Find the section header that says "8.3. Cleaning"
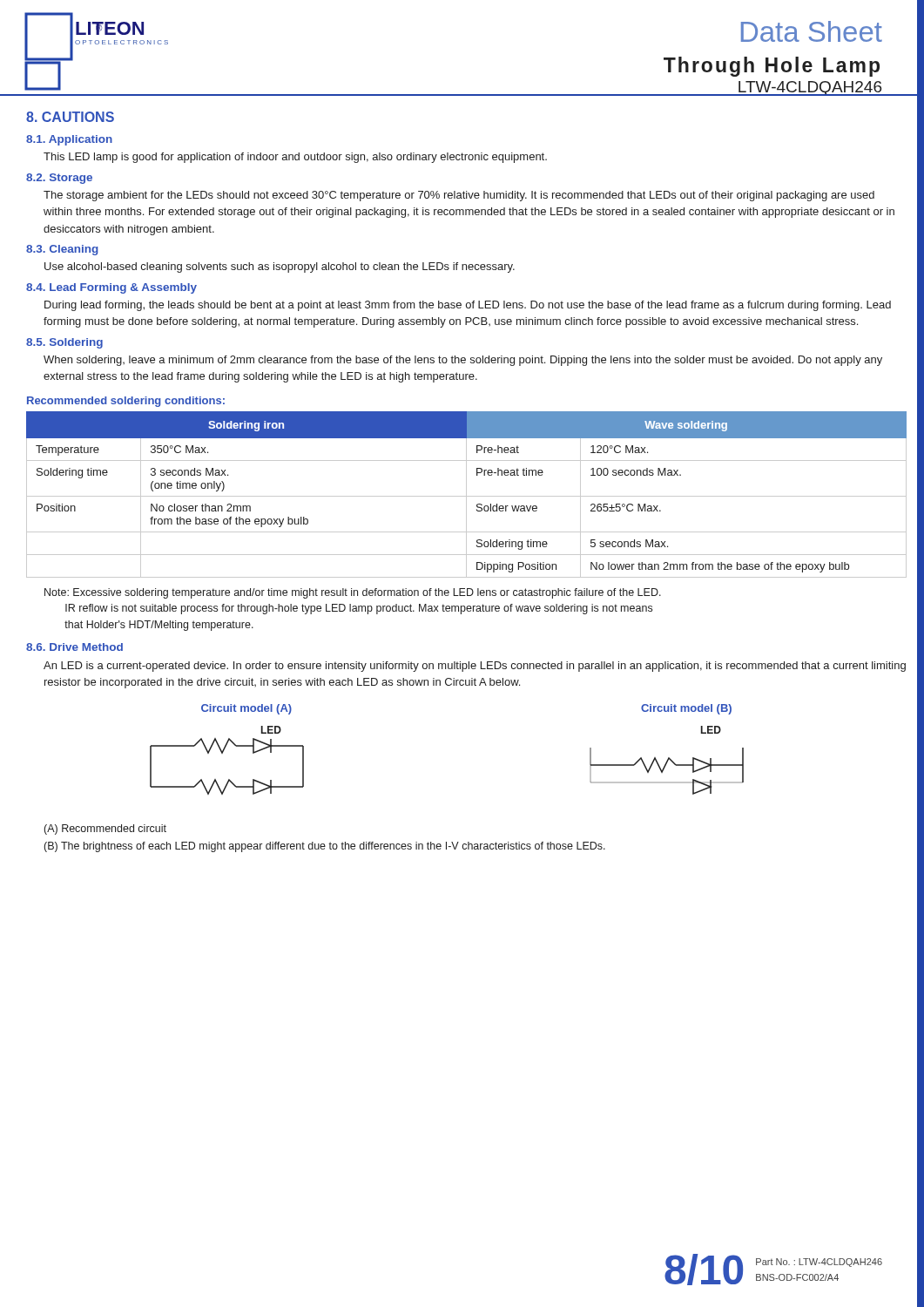 (x=62, y=249)
